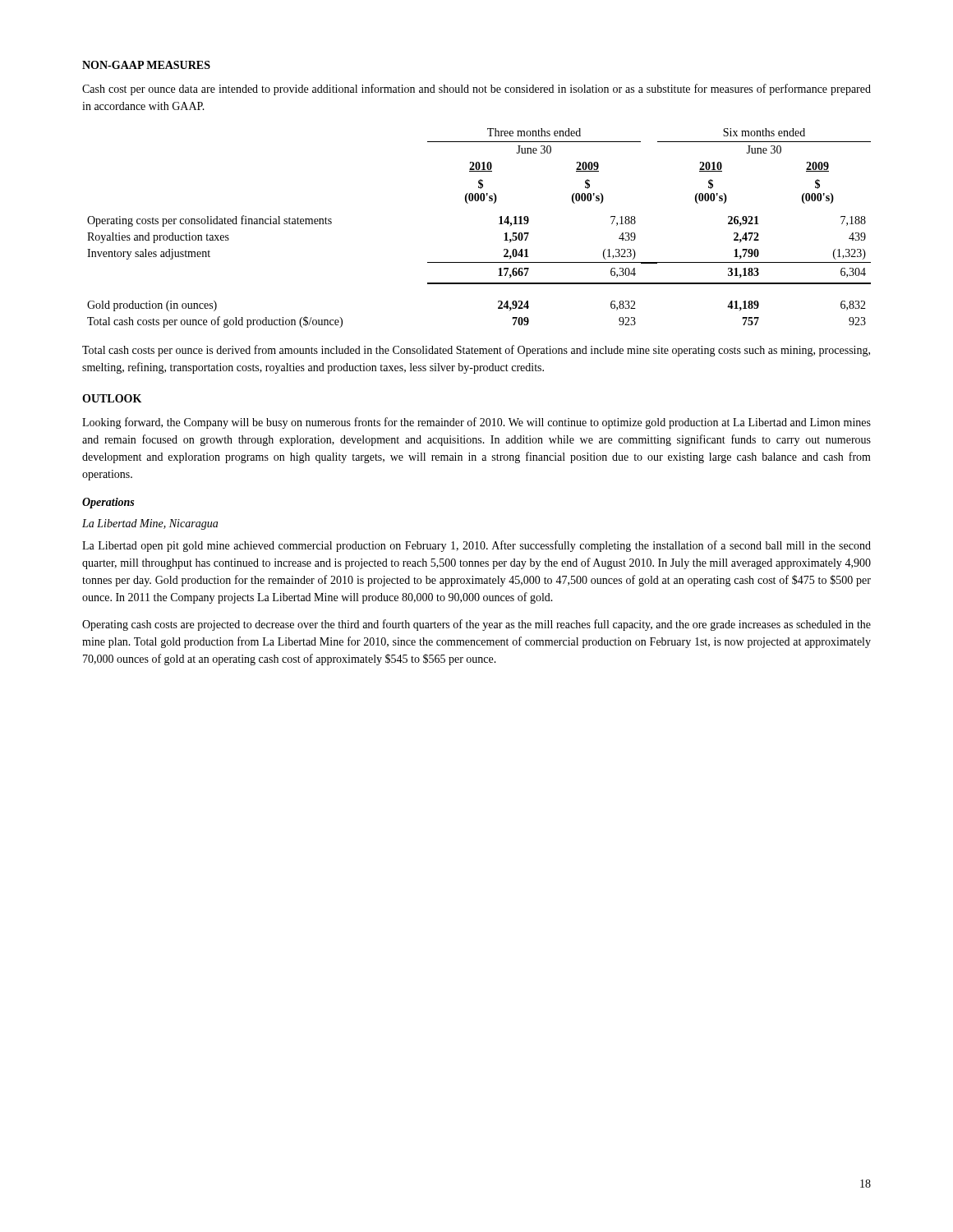Select the block starting "NON-GAAP MEASURES"

(146, 65)
